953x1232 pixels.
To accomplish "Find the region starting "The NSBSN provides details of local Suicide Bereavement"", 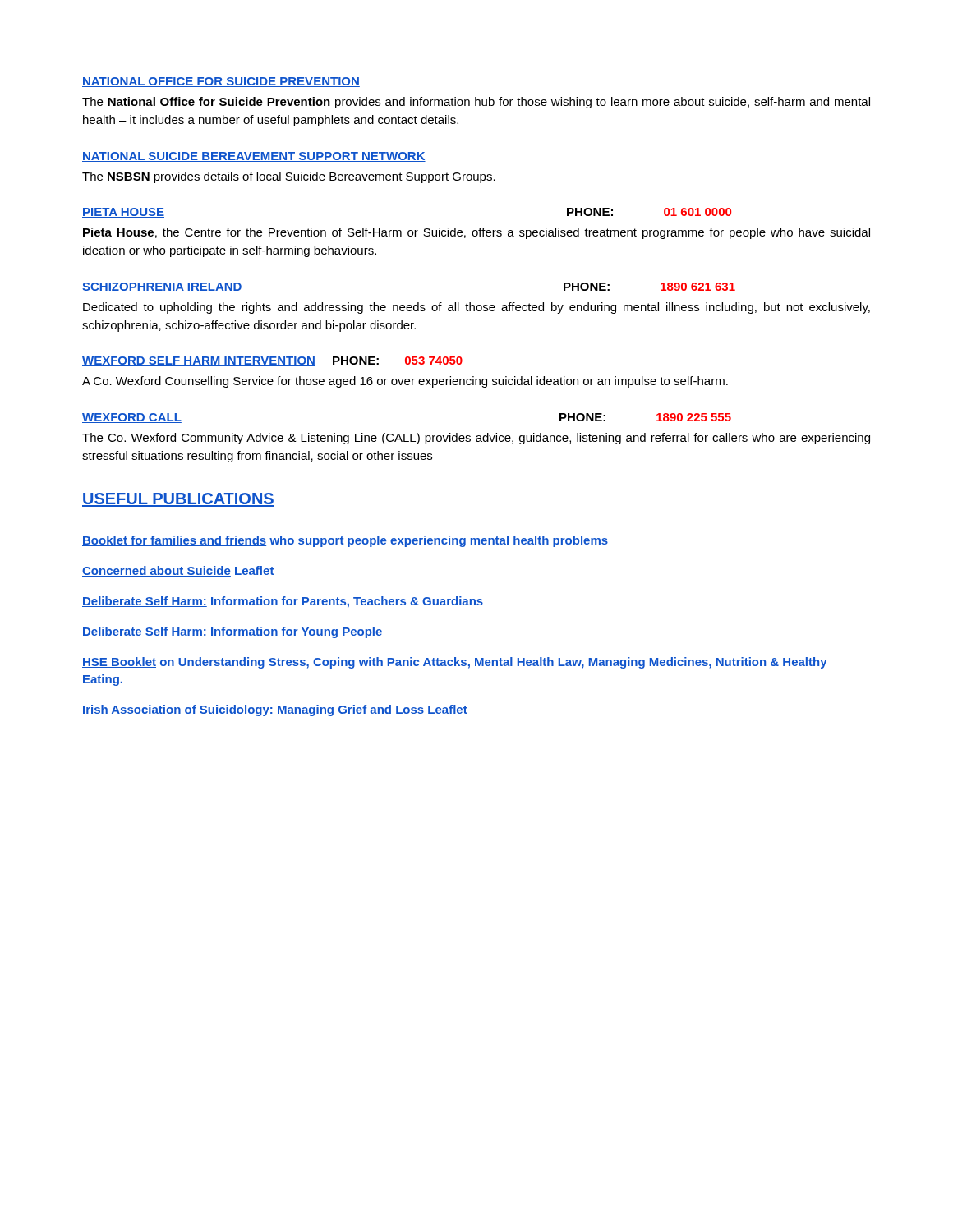I will [476, 176].
